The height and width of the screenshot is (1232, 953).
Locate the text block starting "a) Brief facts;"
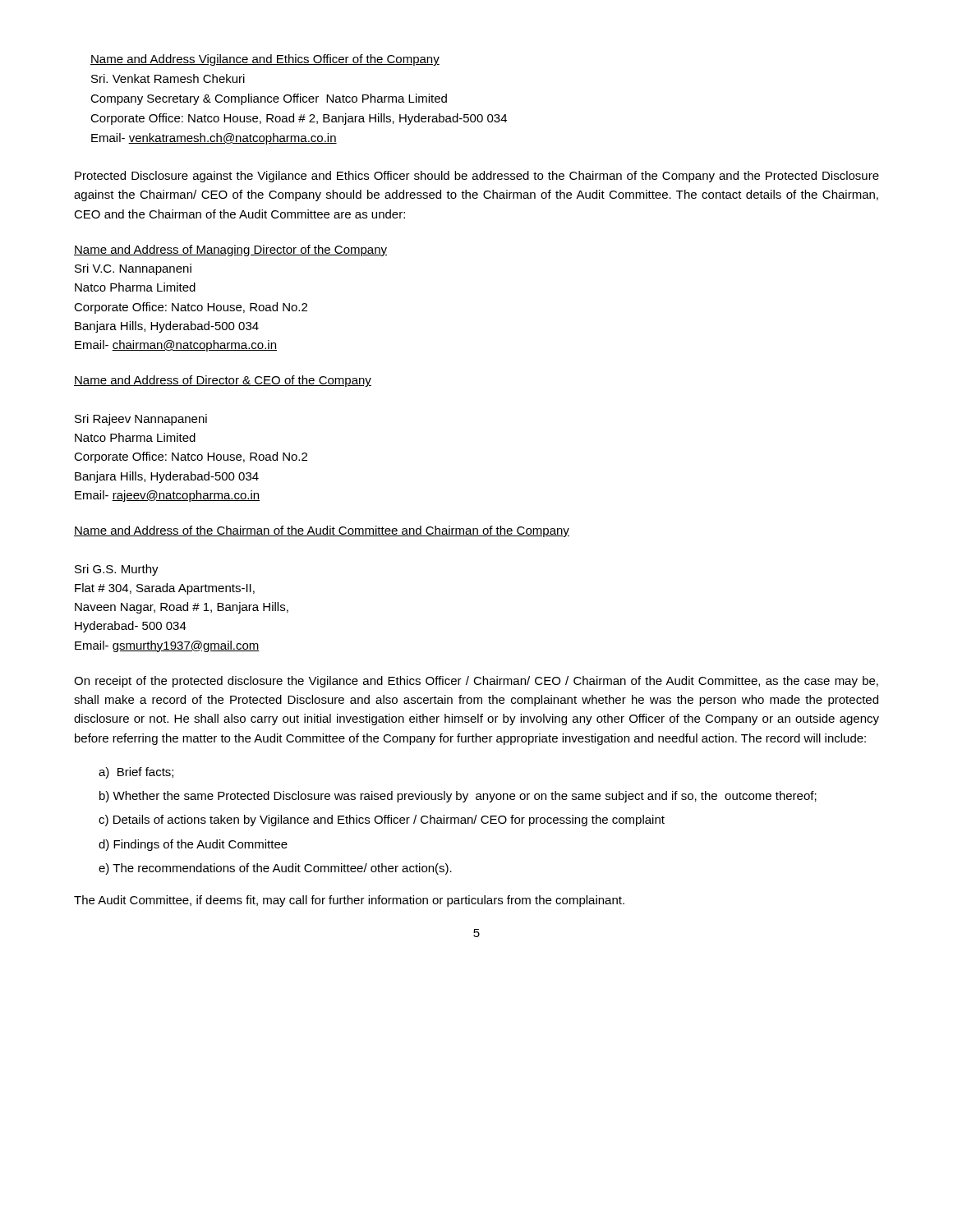tap(137, 771)
